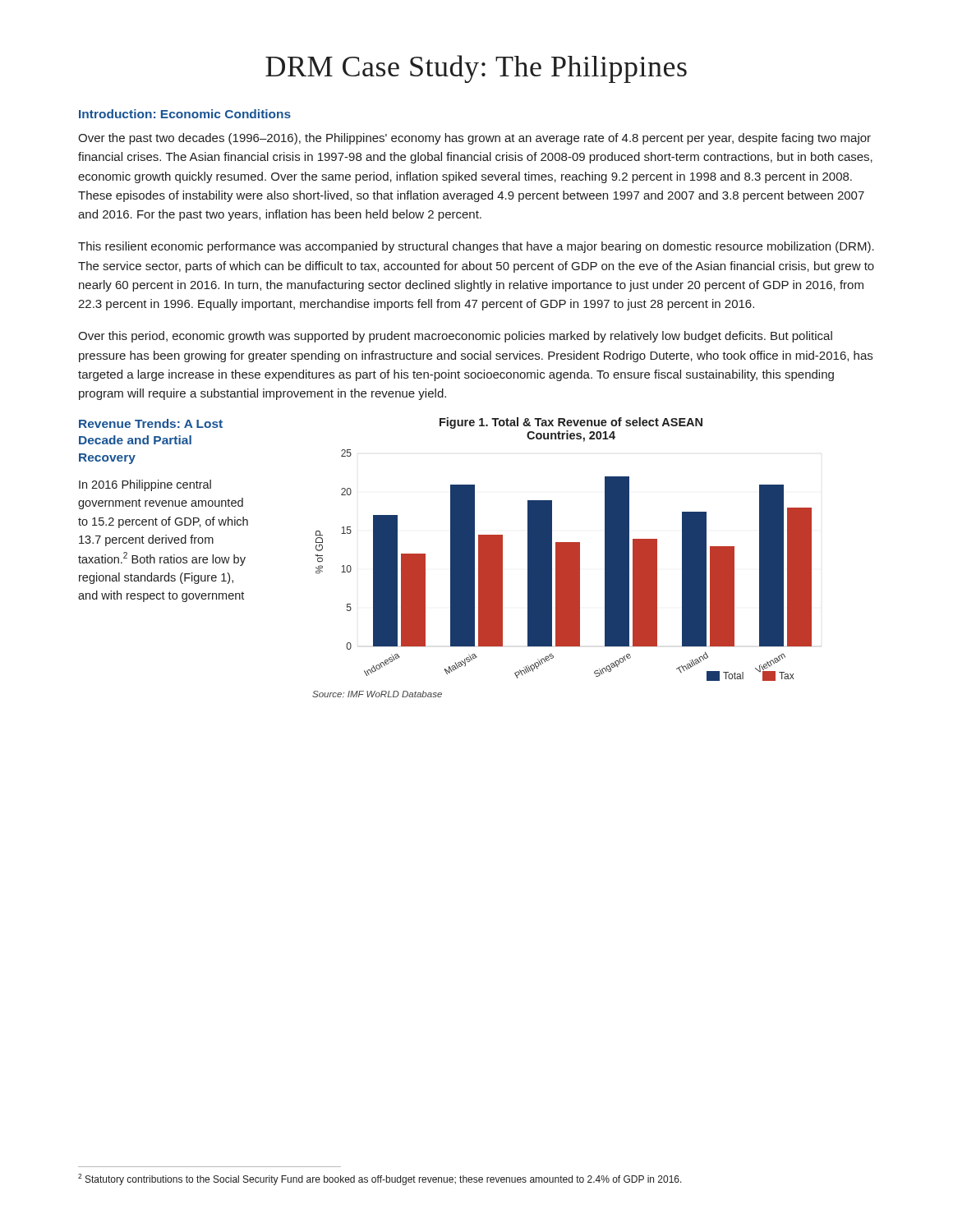Image resolution: width=953 pixels, height=1232 pixels.
Task: Locate the block of text that opens with "In 2016 Philippine central government revenue amounted"
Action: [163, 540]
